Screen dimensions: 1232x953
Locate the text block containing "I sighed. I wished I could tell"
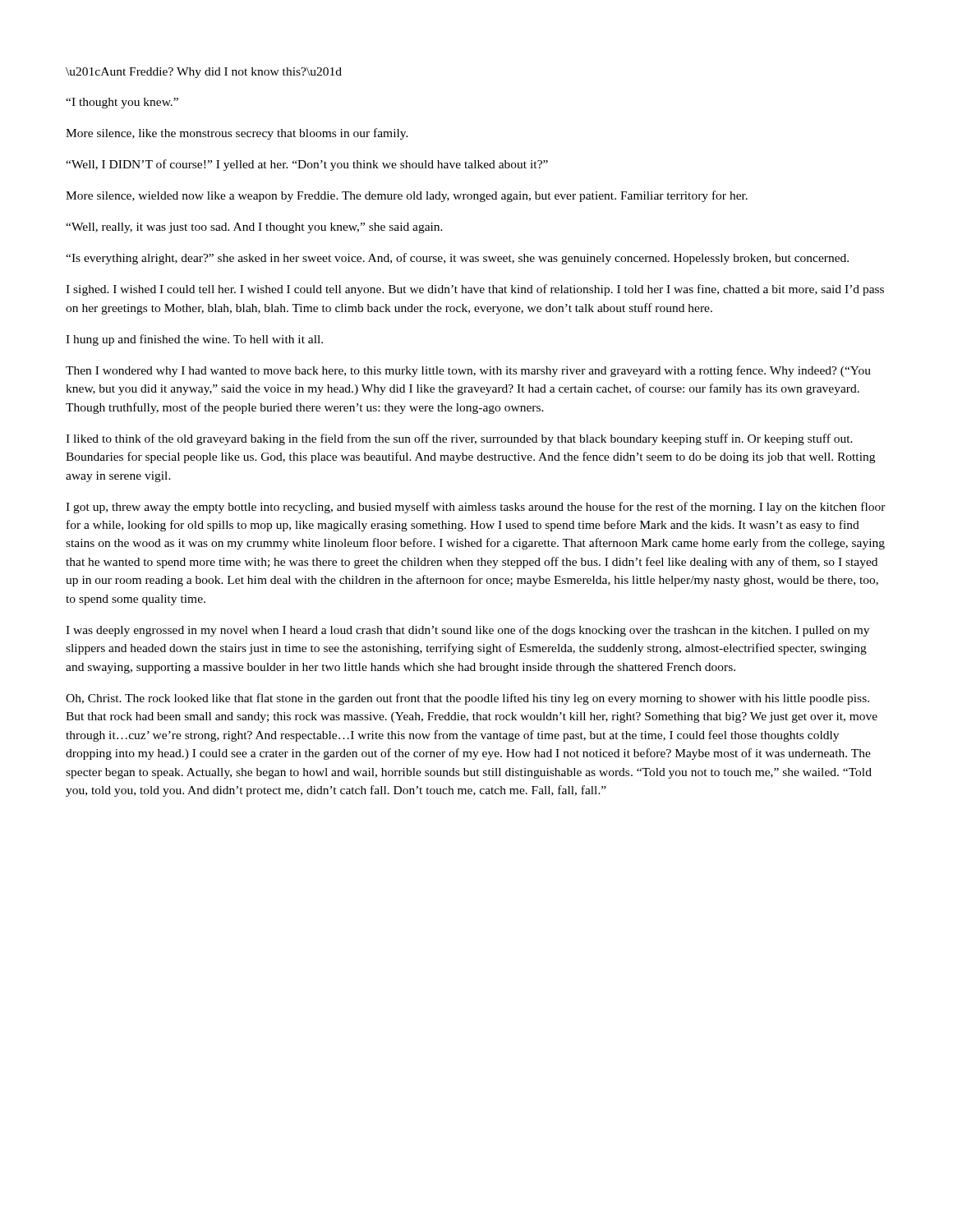point(476,314)
